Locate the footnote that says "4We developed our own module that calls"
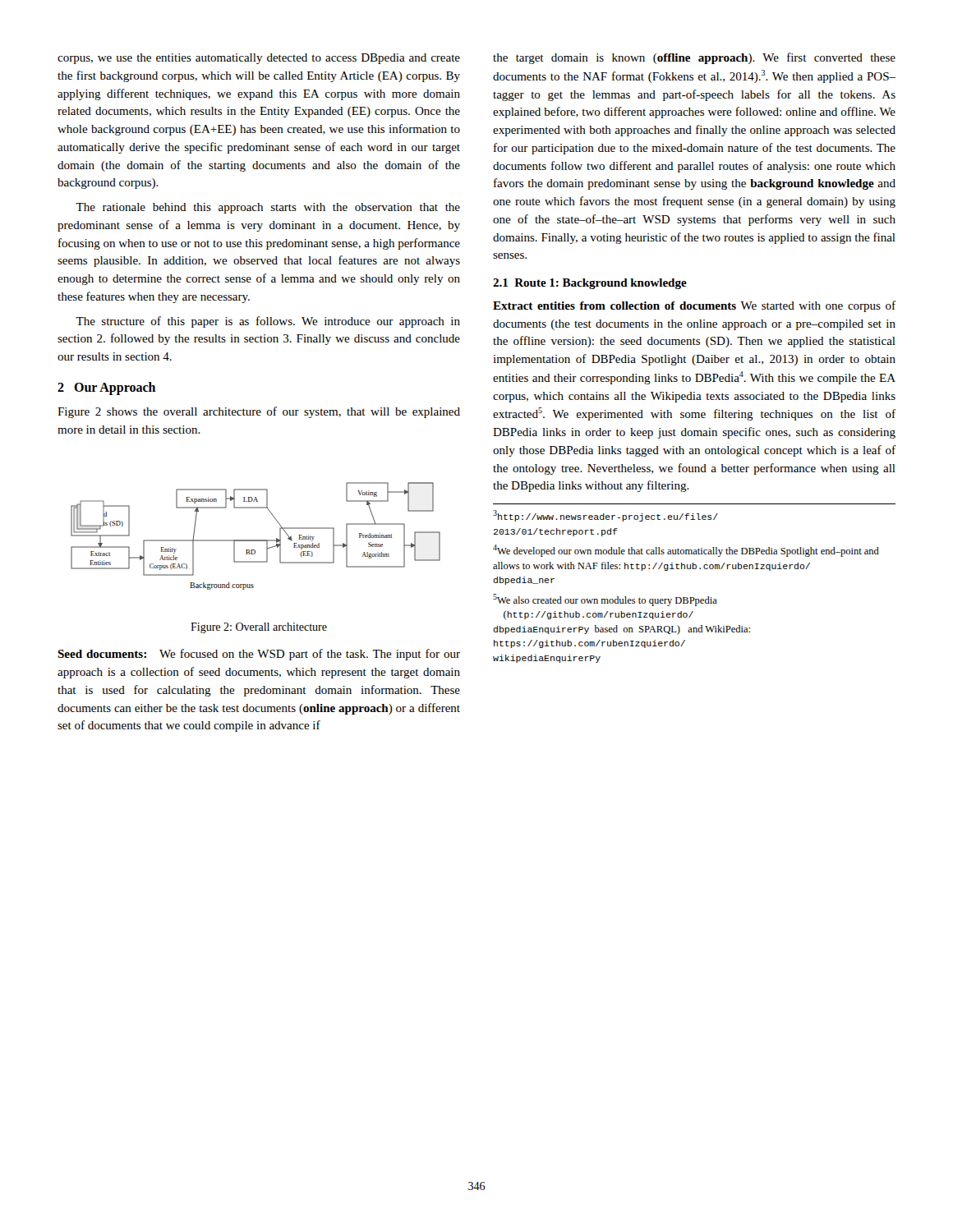This screenshot has width=953, height=1232. pos(686,564)
